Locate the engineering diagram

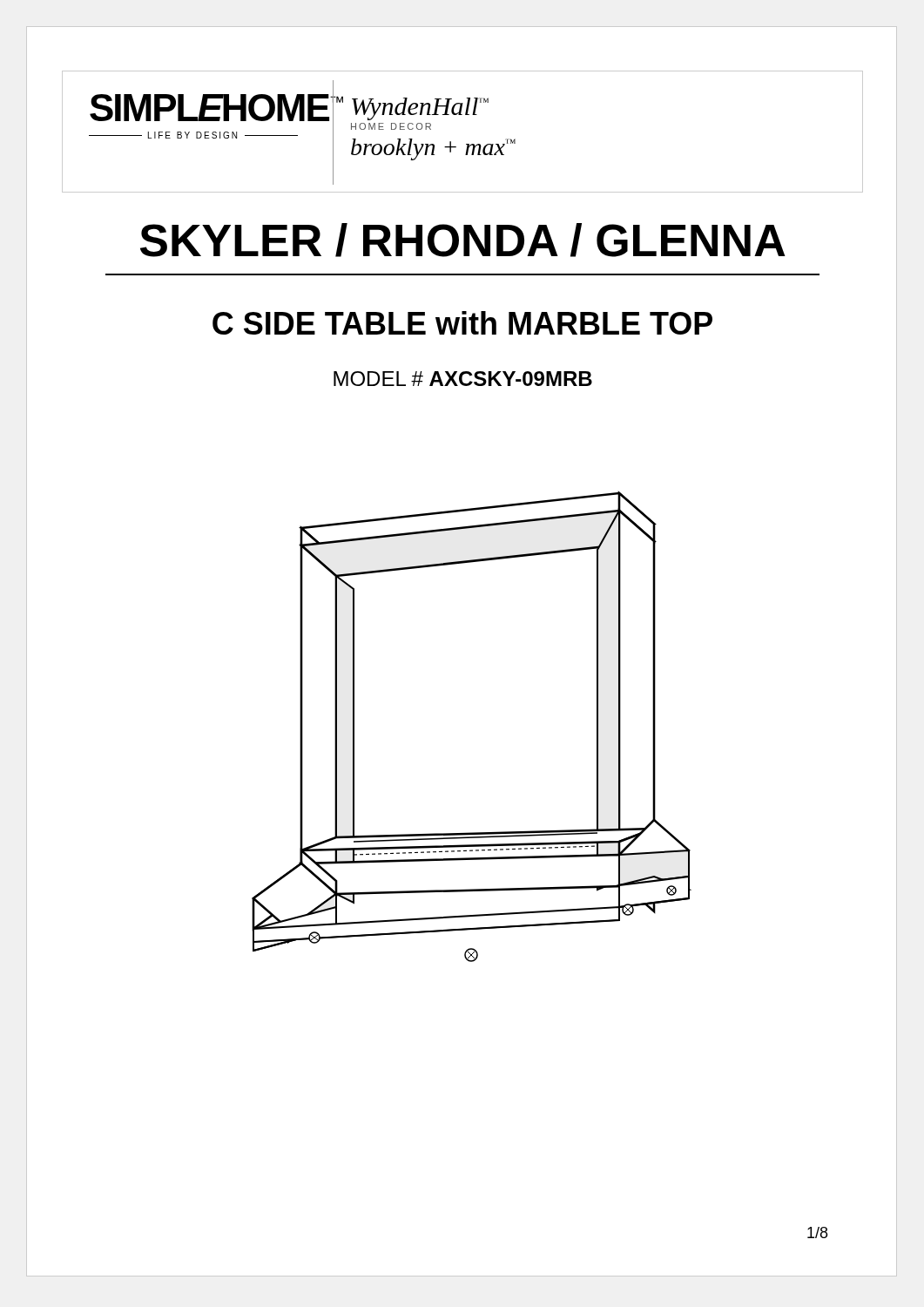pos(462,720)
